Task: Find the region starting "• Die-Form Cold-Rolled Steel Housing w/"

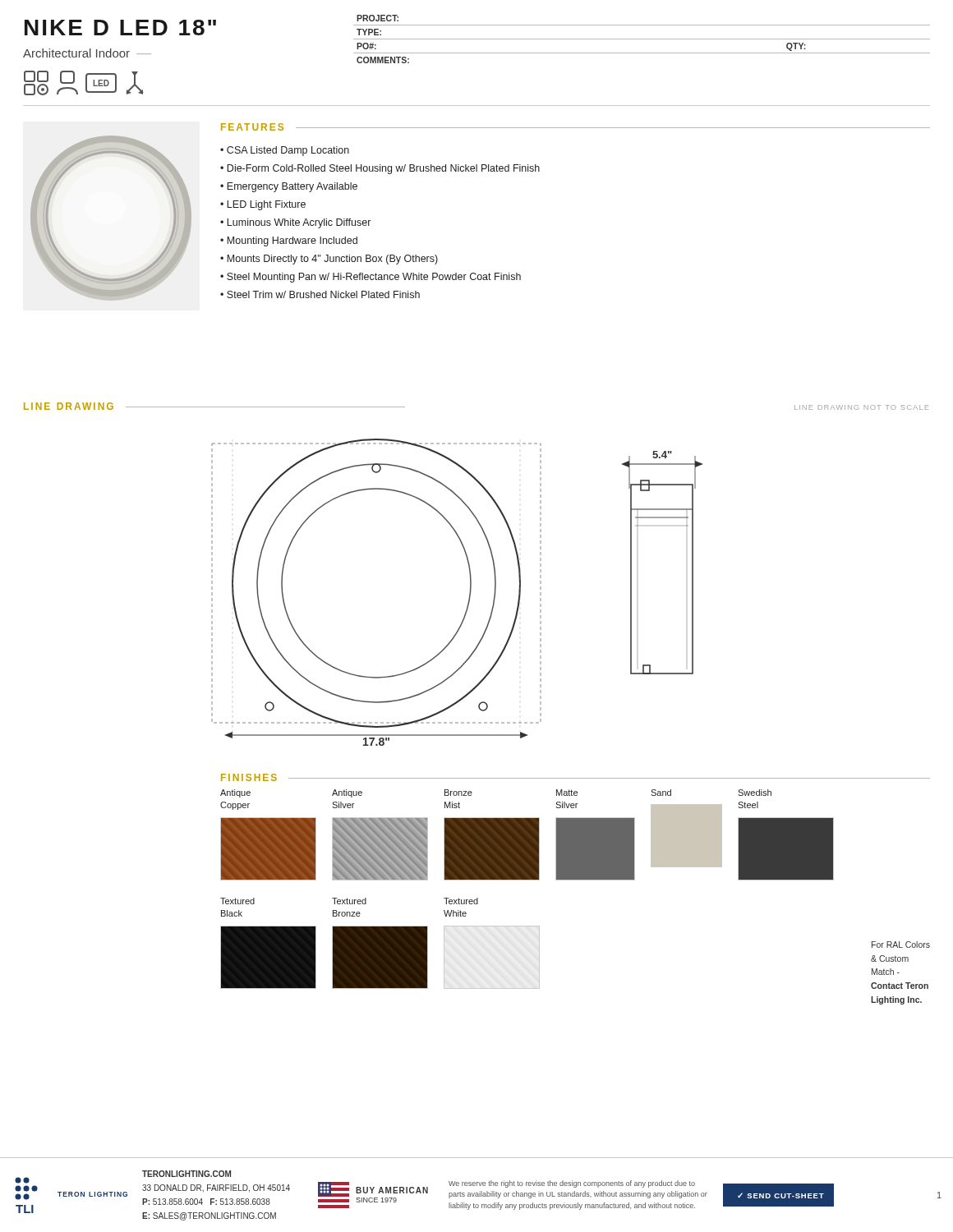Action: pyautogui.click(x=380, y=168)
